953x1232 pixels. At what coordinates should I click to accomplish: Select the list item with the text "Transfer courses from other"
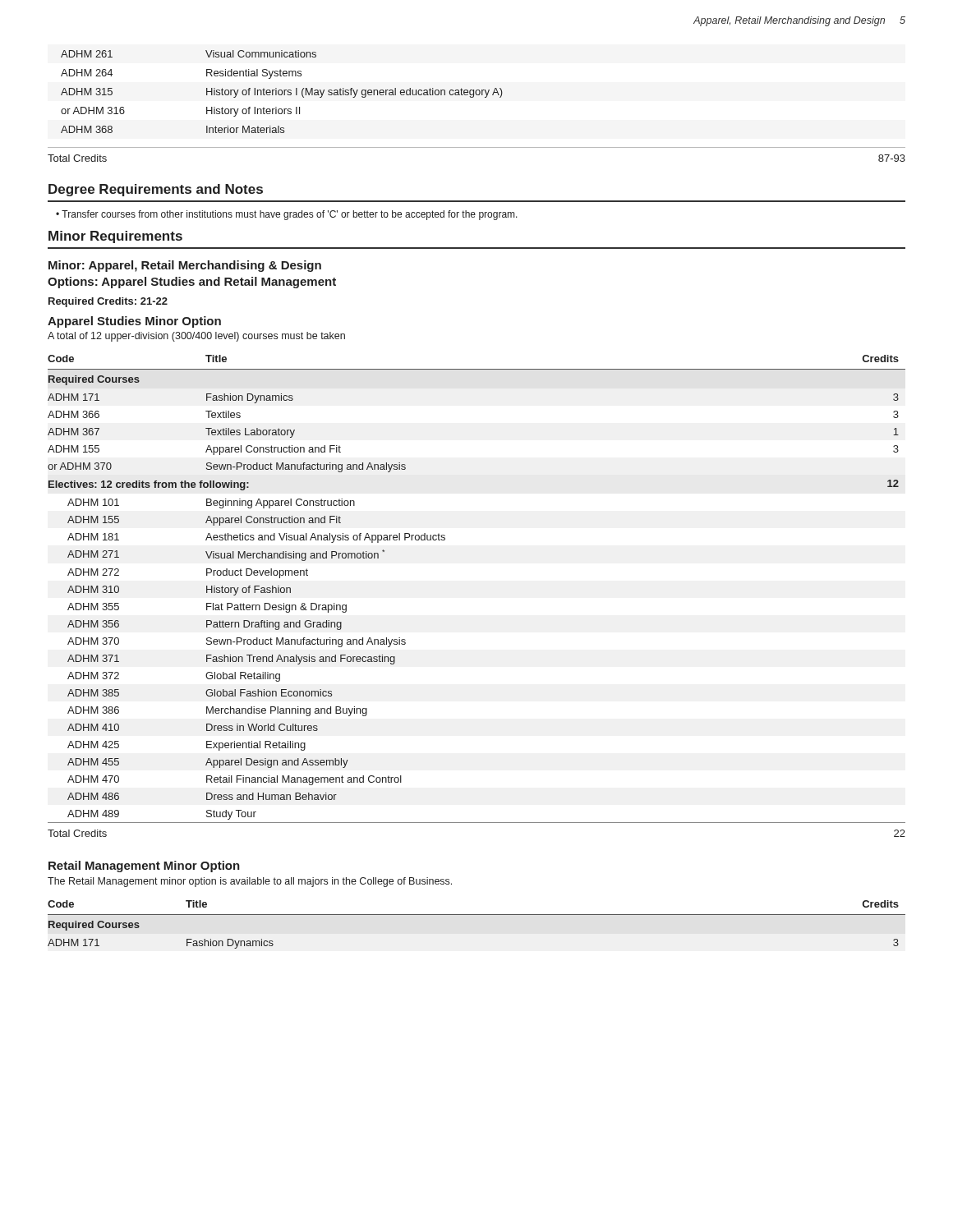tap(290, 214)
